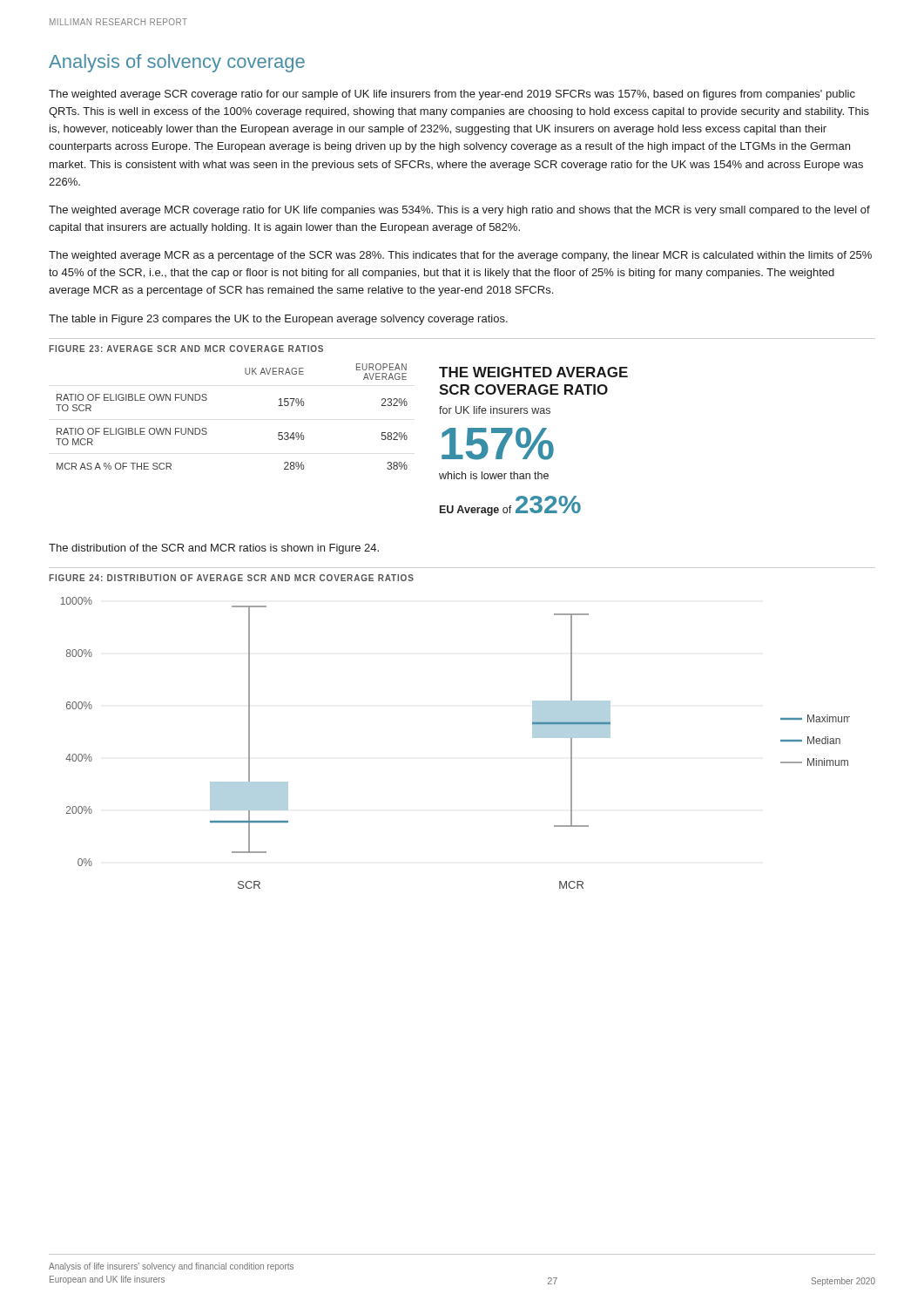924x1307 pixels.
Task: Select the title that reads "Analysis of solvency coverage"
Action: point(177,63)
